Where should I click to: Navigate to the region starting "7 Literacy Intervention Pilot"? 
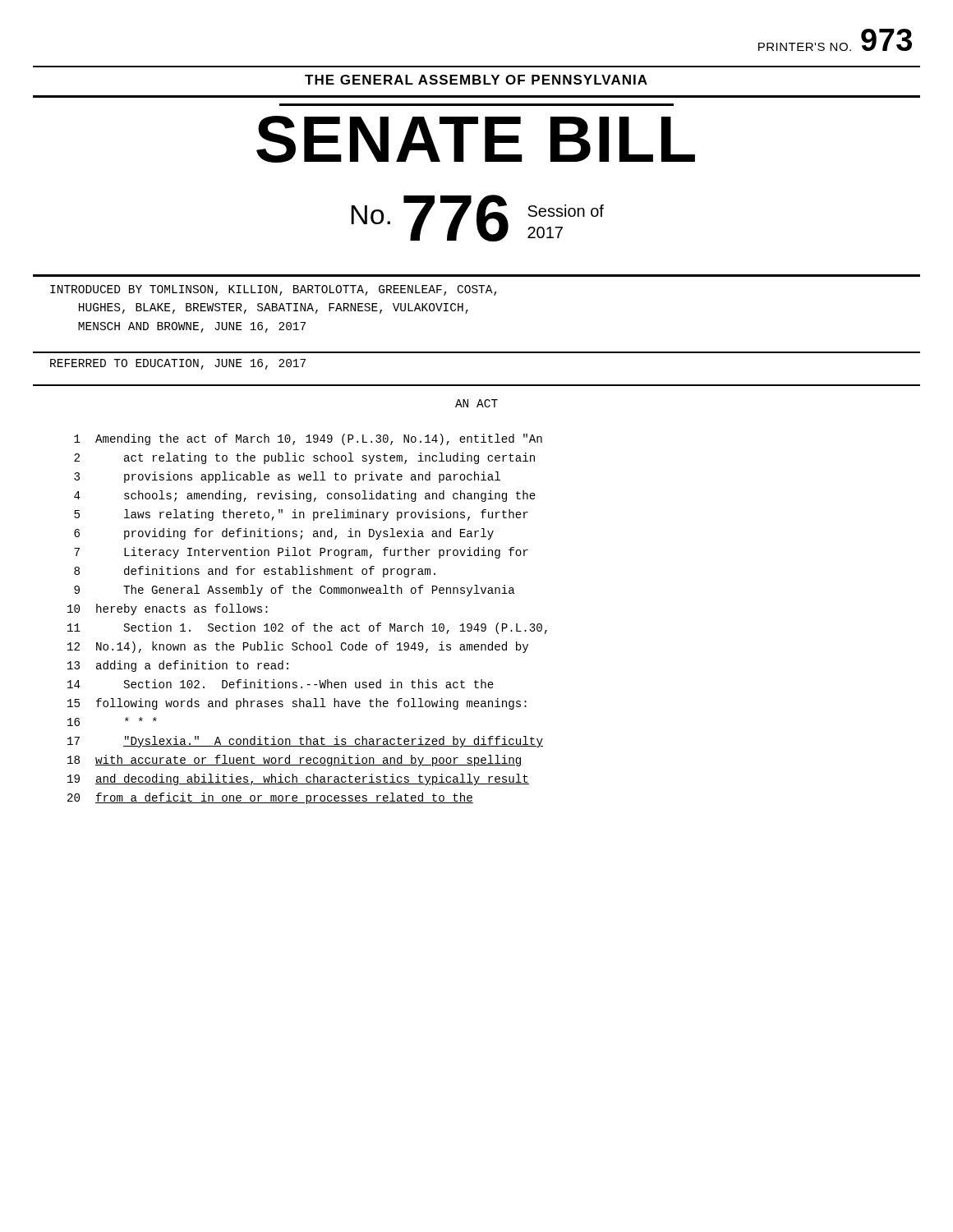click(x=476, y=553)
